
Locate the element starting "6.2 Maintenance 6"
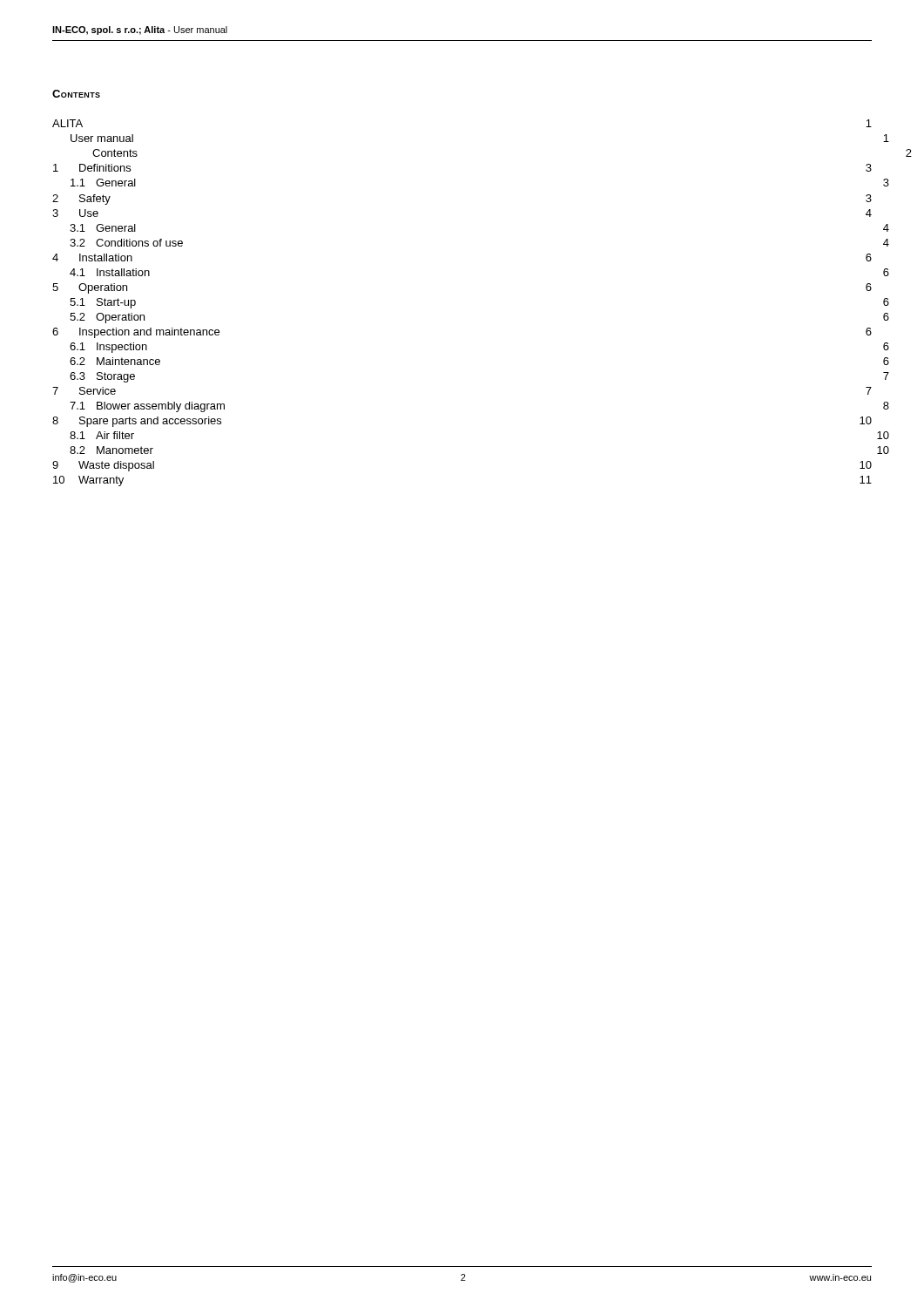(x=73, y=360)
